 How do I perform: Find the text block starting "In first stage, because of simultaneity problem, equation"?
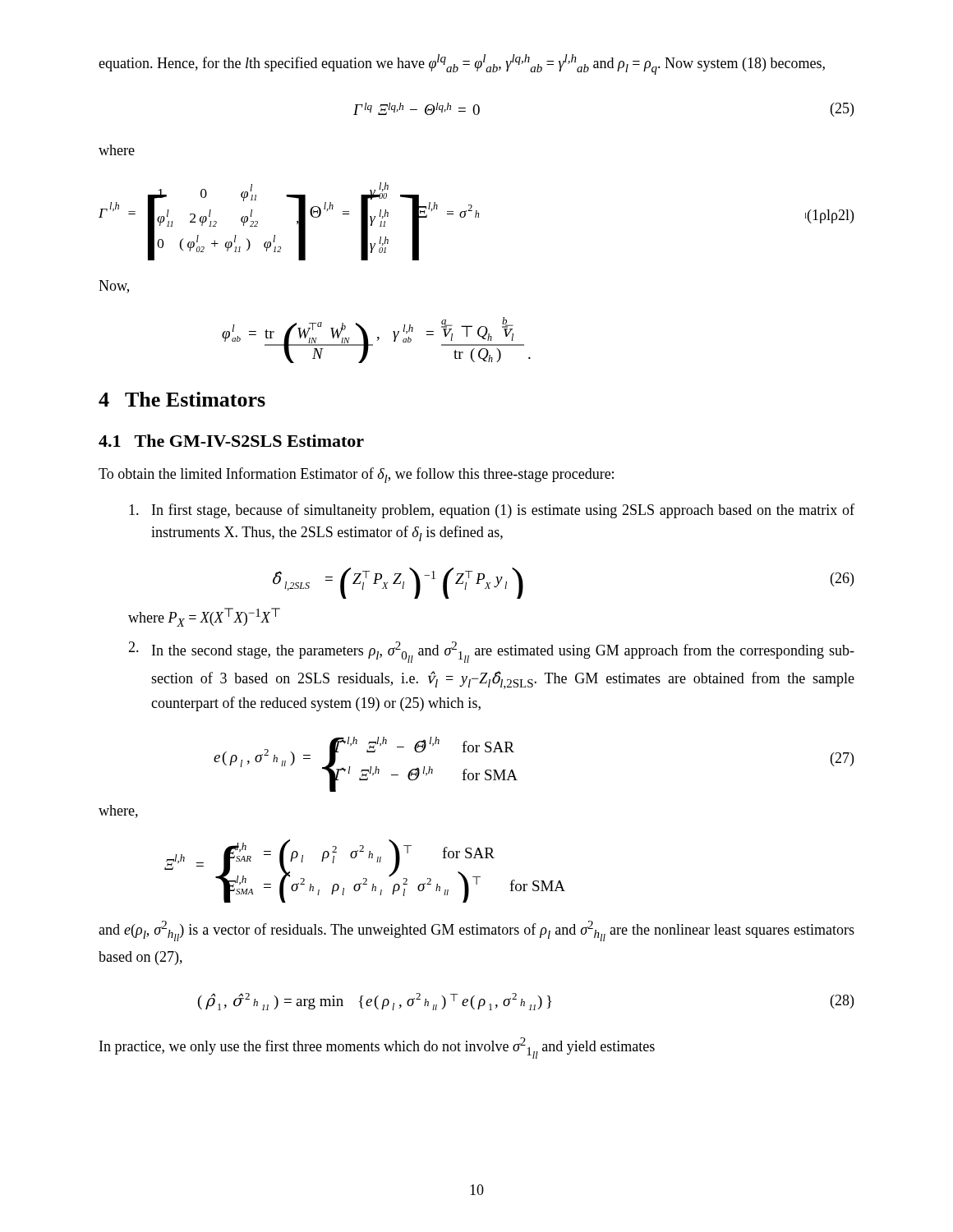click(x=476, y=523)
